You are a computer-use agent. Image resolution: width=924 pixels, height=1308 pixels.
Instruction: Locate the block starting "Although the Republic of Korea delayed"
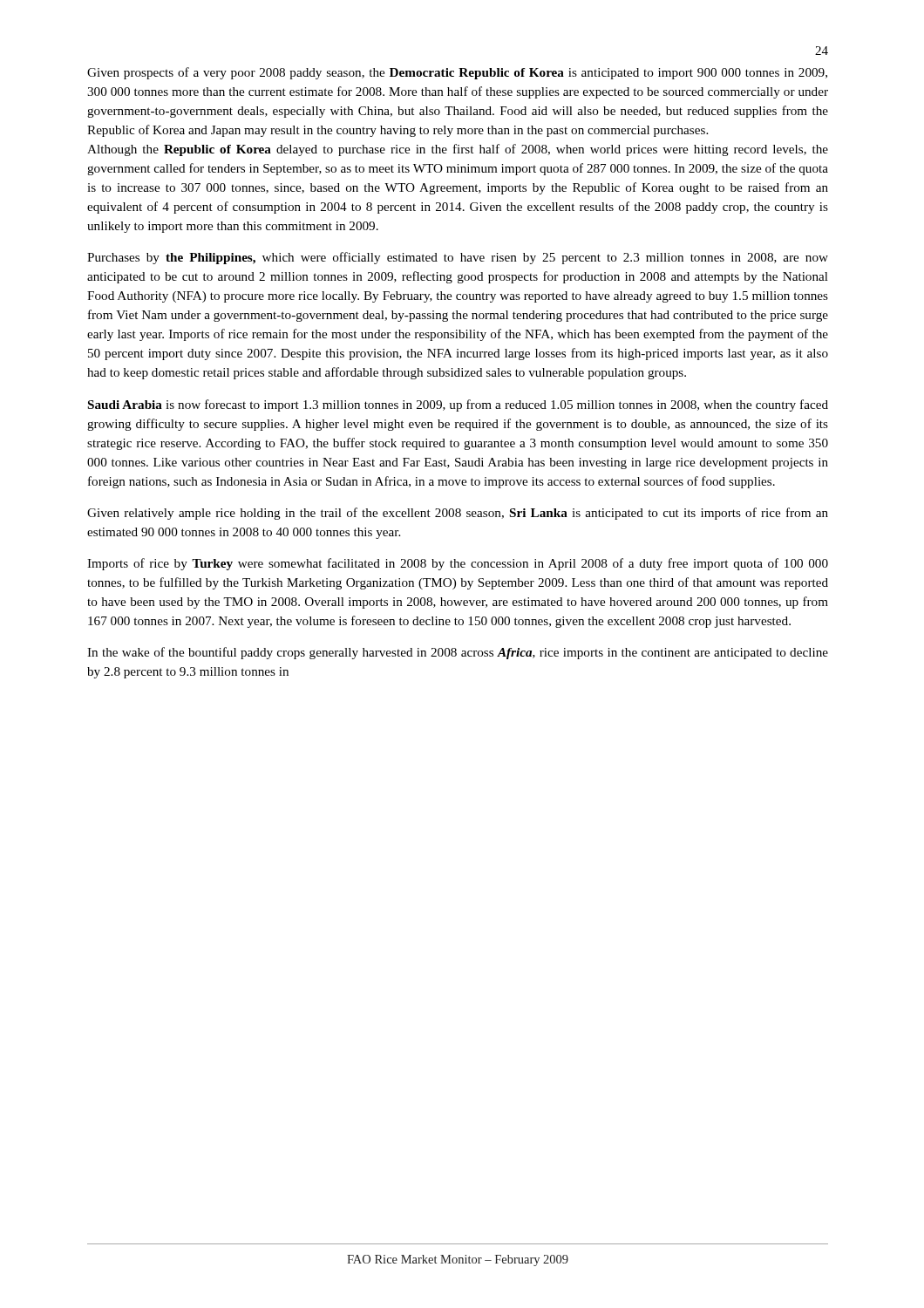point(458,187)
